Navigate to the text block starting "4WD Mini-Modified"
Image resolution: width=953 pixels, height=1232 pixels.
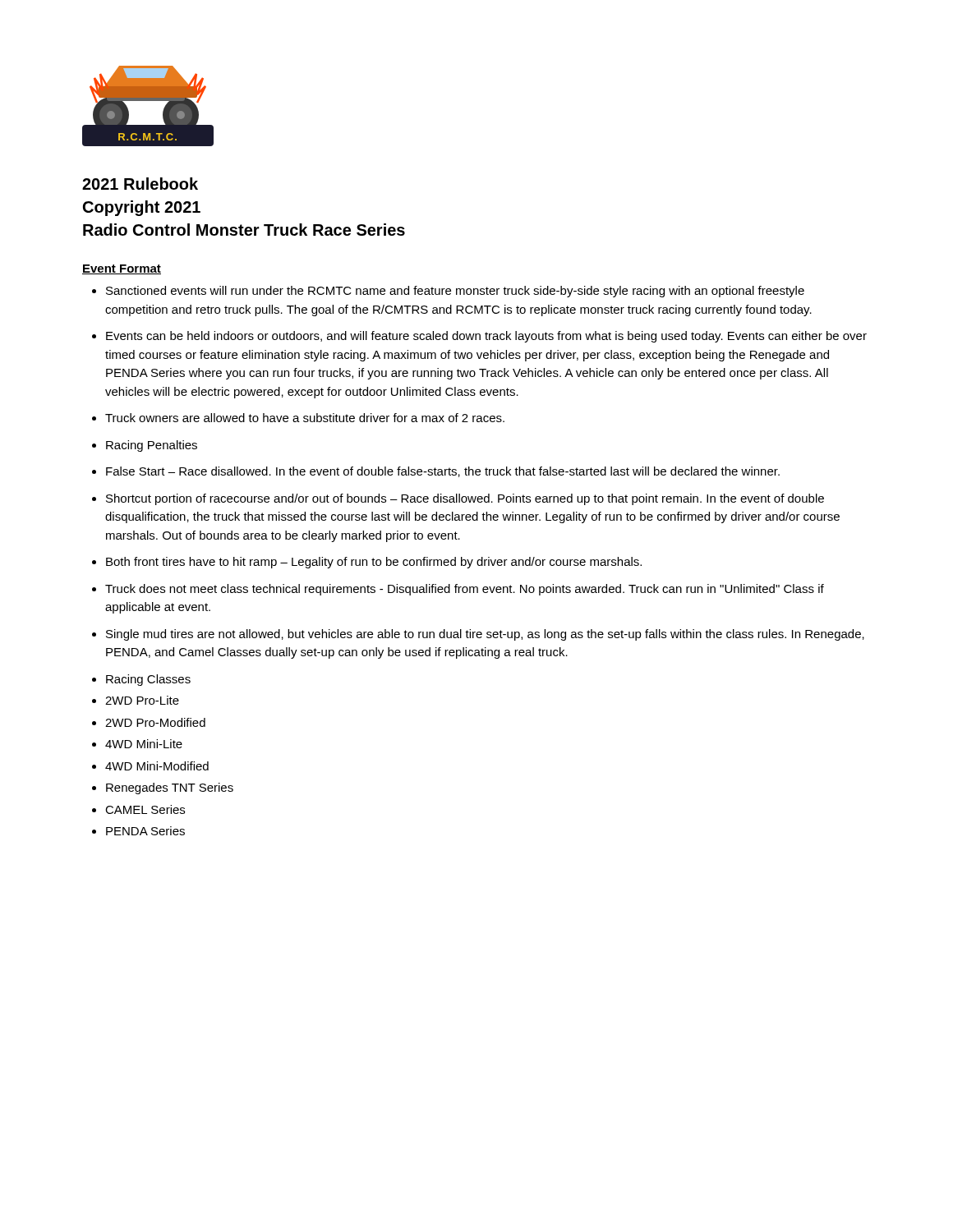[x=157, y=766]
